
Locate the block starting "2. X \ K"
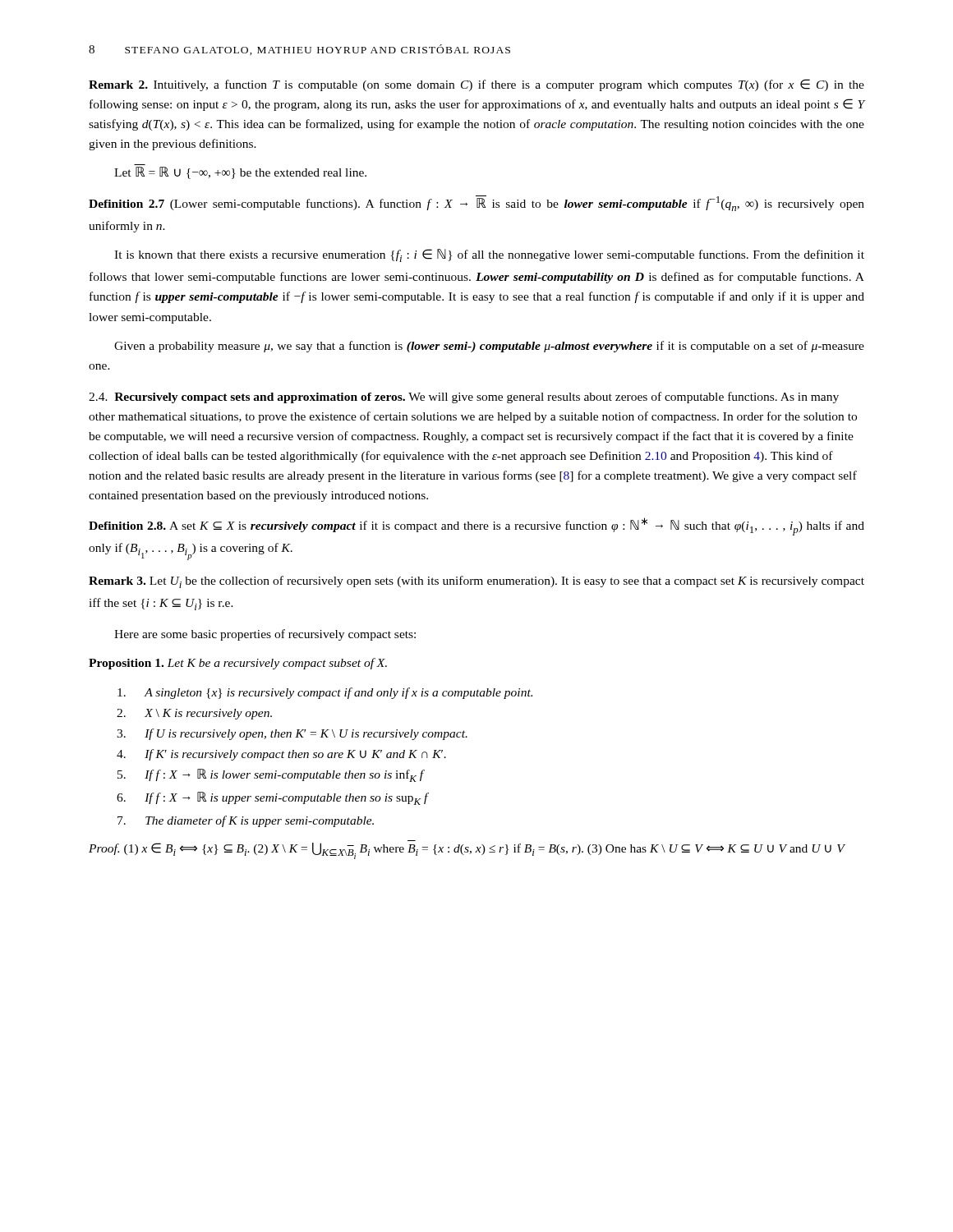(194, 714)
